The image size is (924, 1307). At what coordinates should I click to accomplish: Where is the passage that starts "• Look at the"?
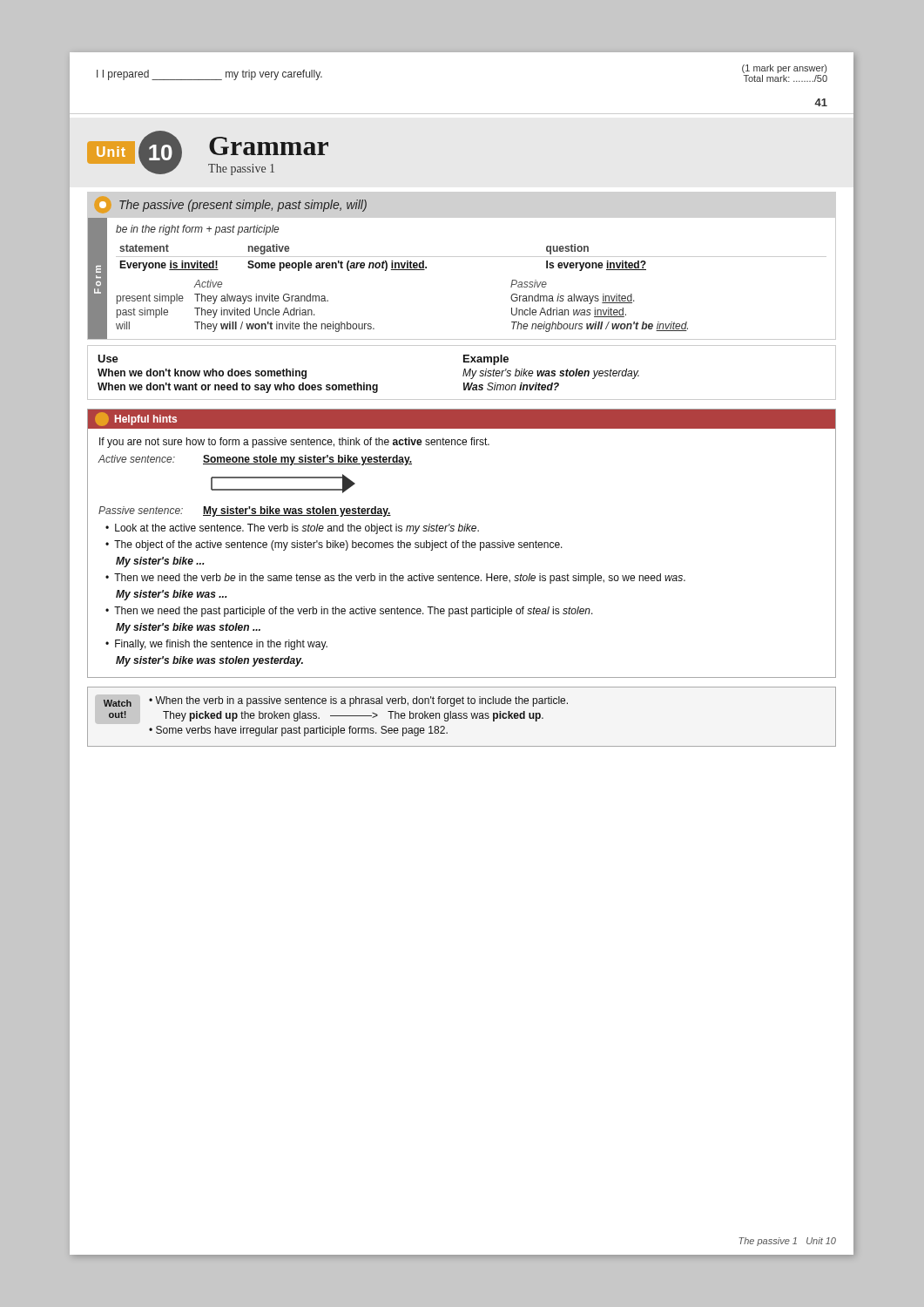pyautogui.click(x=465, y=528)
